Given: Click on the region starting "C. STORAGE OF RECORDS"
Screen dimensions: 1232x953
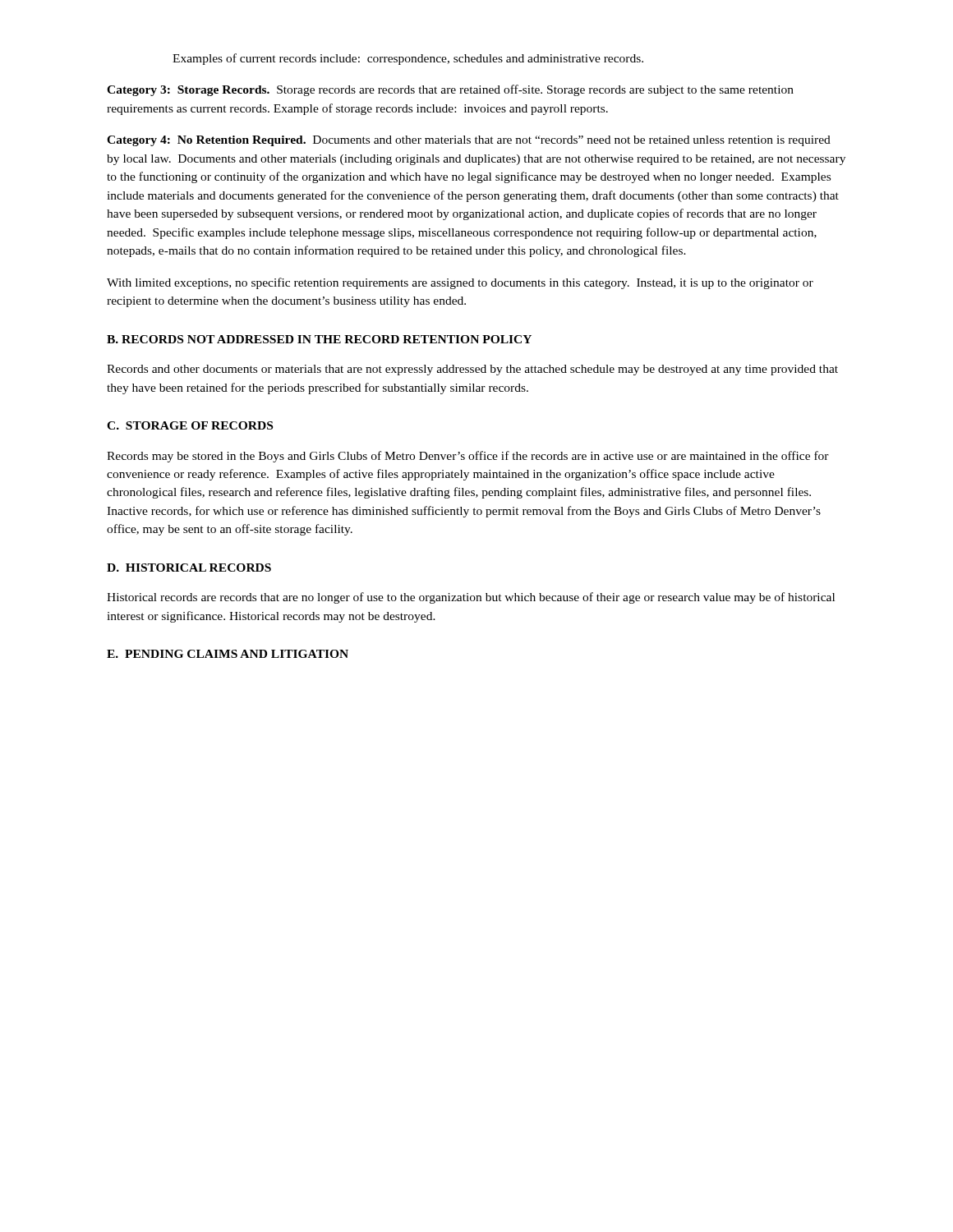Looking at the screenshot, I should 190,425.
